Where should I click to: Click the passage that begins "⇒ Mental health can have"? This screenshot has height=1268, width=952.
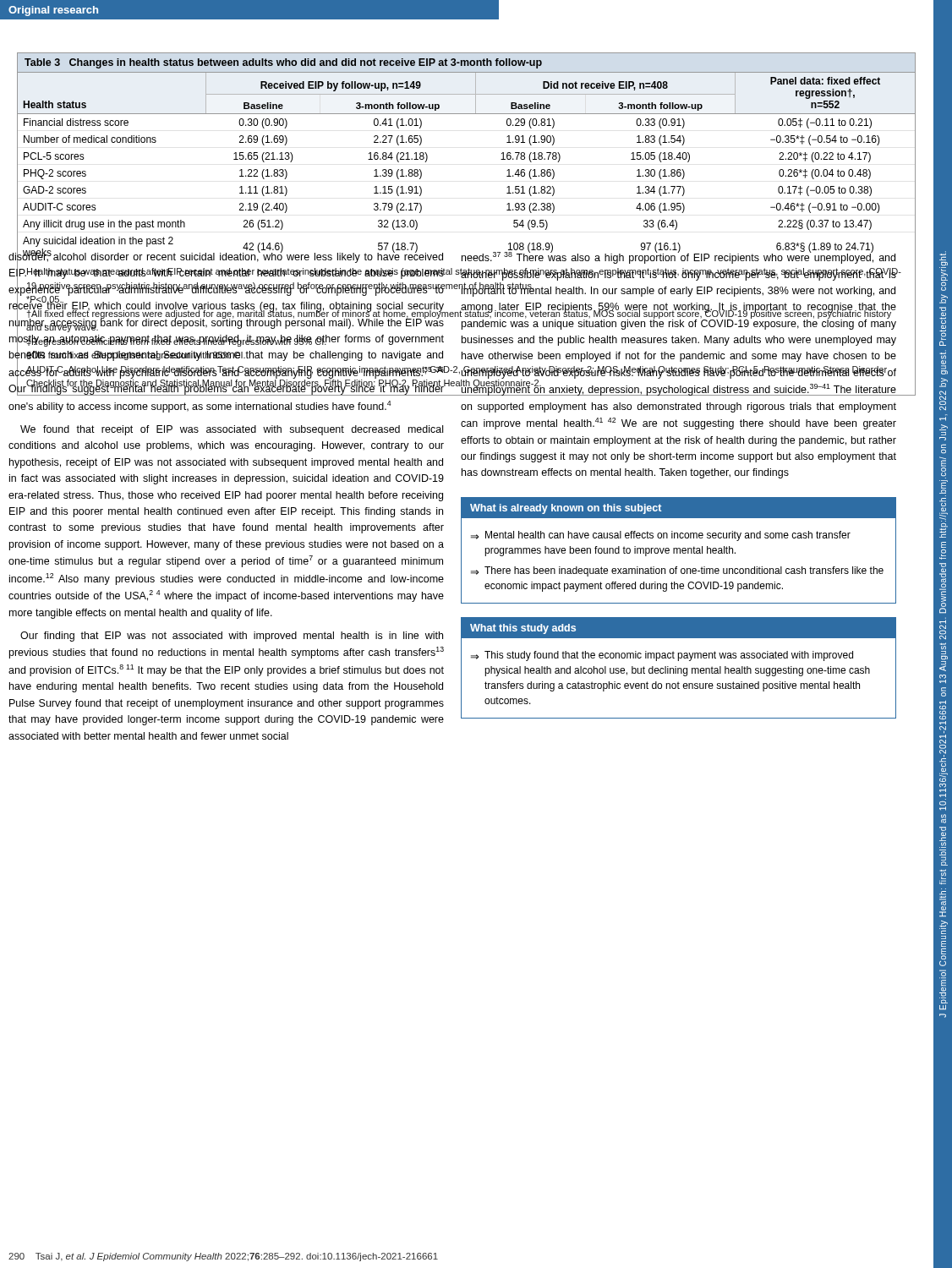[678, 542]
